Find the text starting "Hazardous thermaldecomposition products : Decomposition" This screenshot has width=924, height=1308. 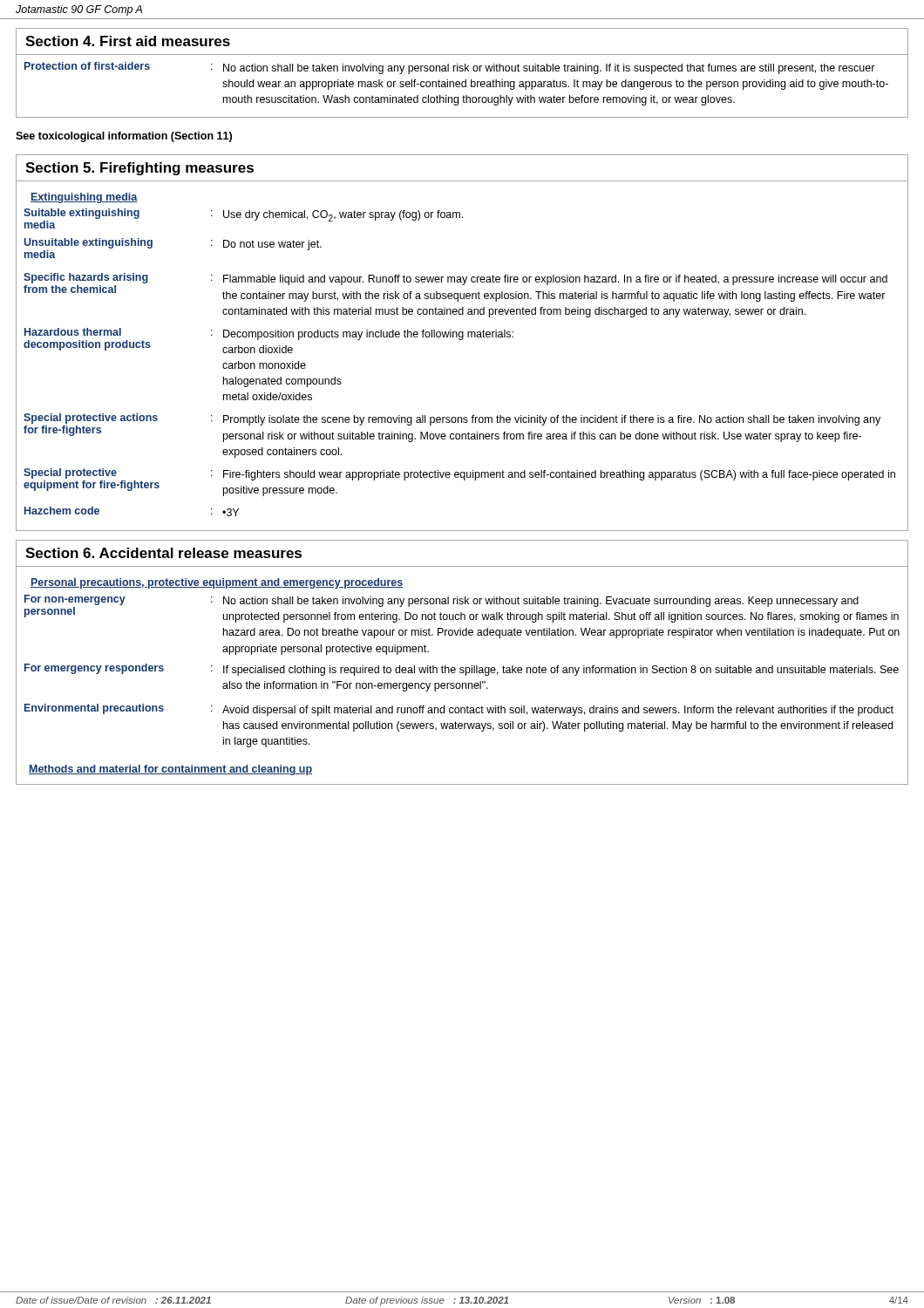(268, 364)
